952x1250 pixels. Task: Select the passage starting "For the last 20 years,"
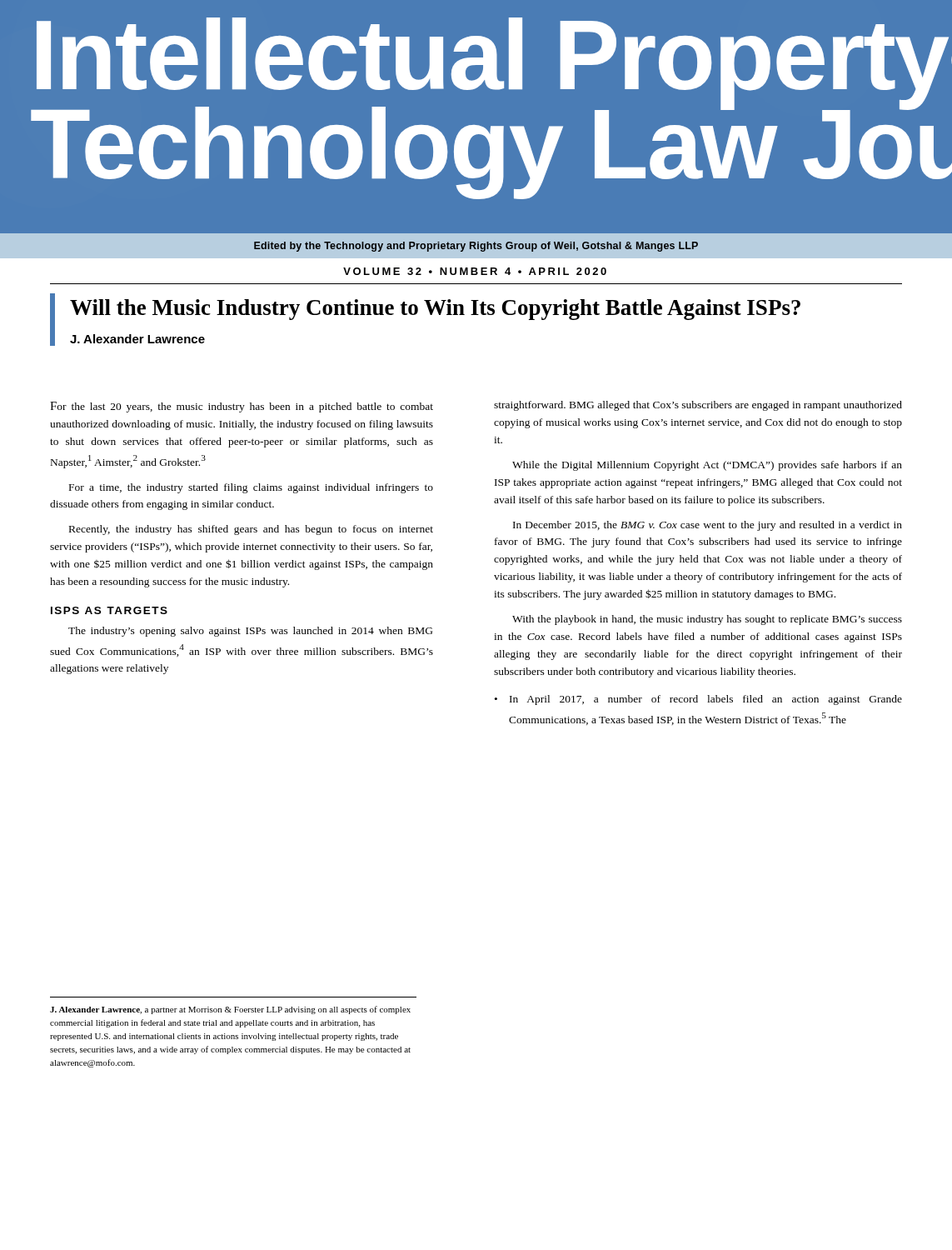pos(242,494)
